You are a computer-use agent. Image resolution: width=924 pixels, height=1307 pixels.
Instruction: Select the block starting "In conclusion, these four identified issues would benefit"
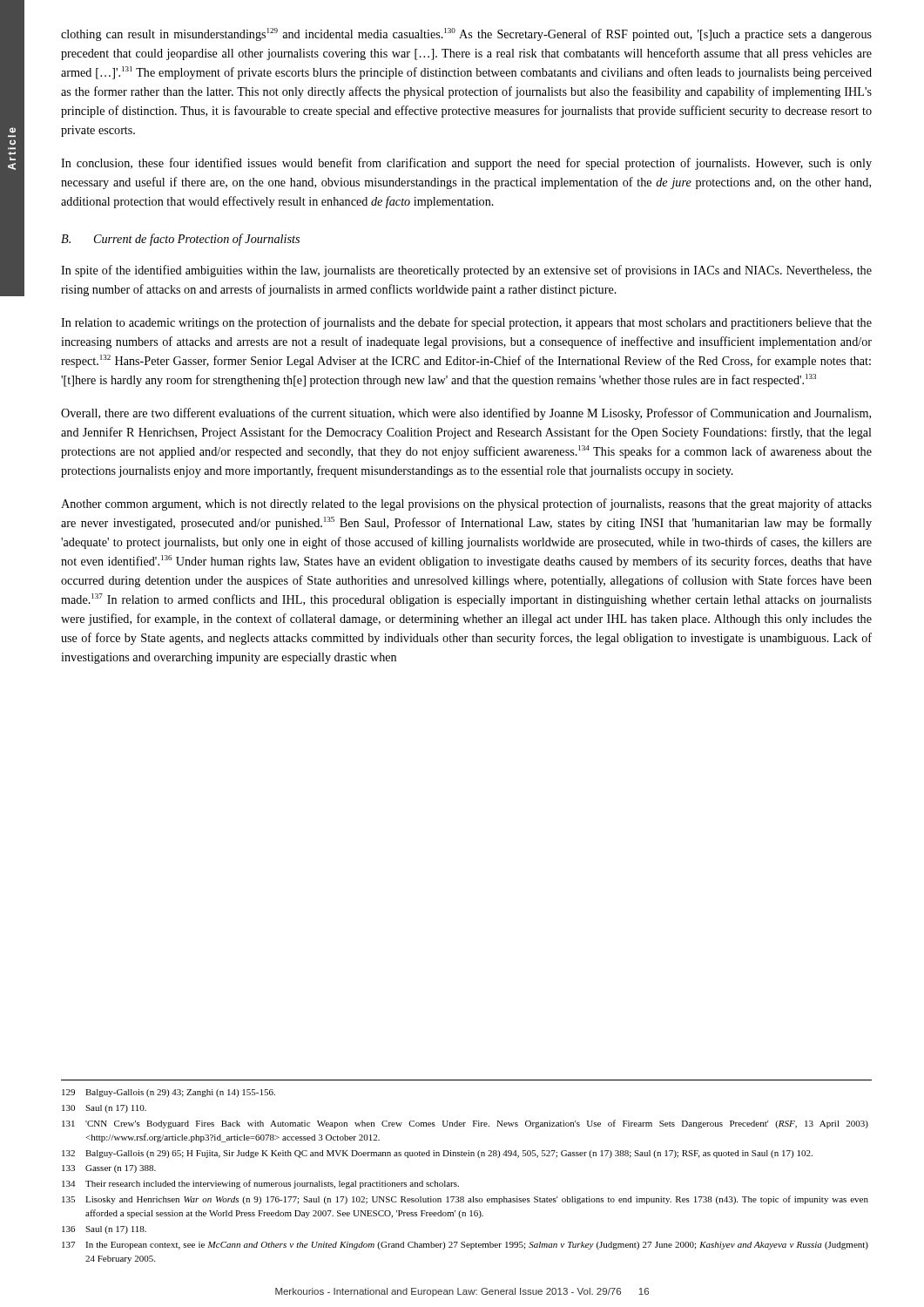466,182
